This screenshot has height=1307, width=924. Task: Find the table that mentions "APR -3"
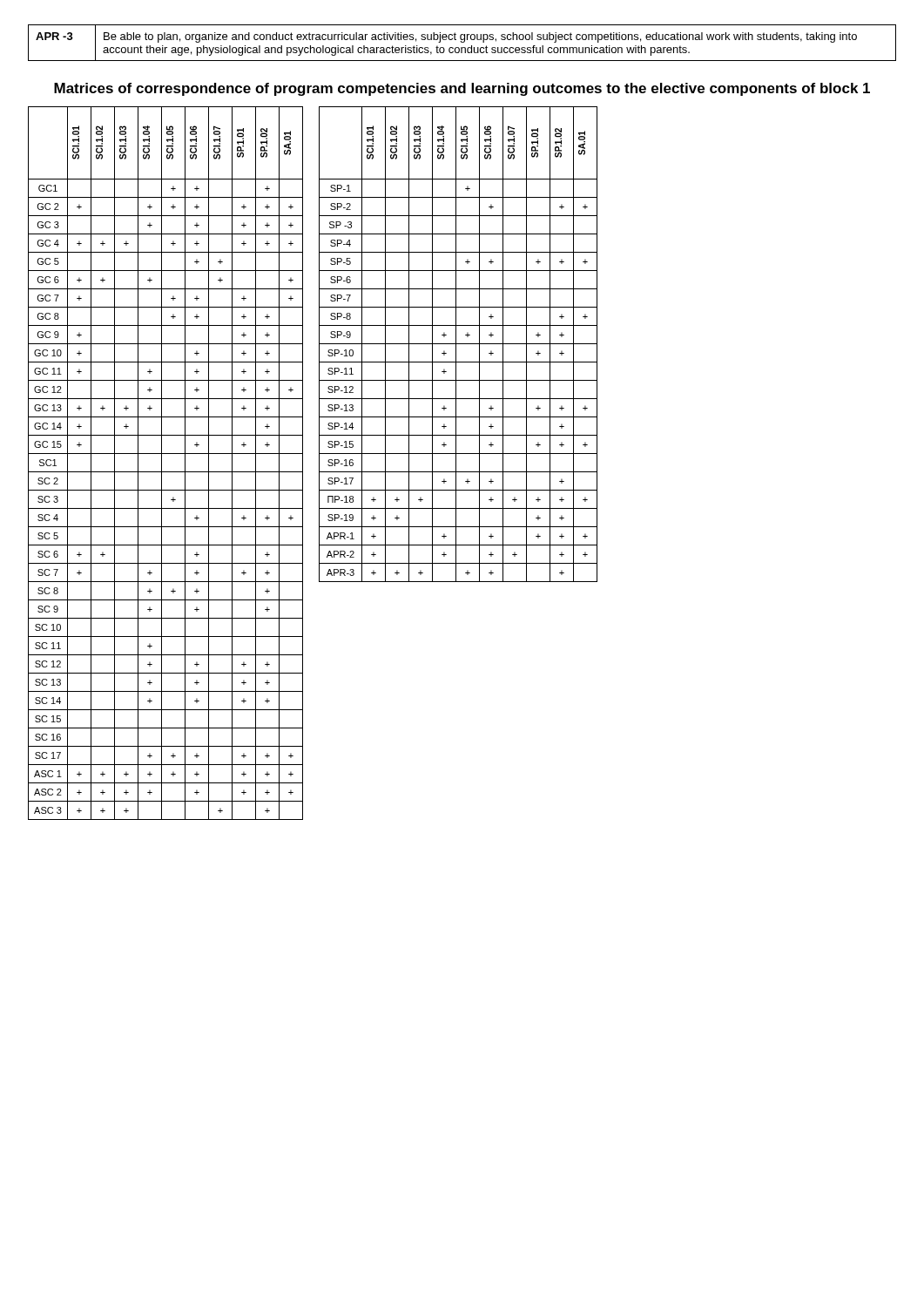462,43
